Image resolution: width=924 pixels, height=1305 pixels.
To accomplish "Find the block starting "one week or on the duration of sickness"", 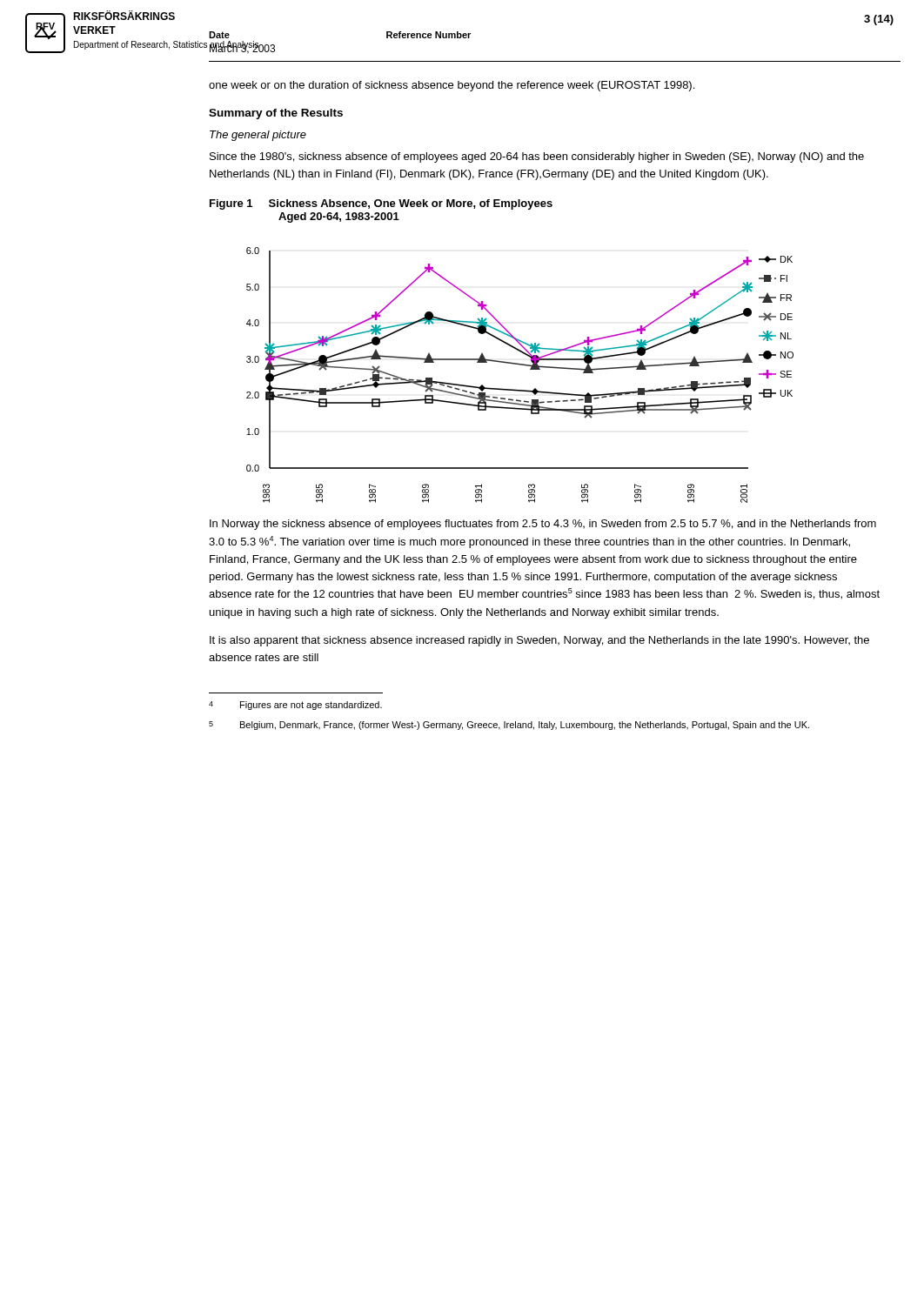I will (452, 85).
